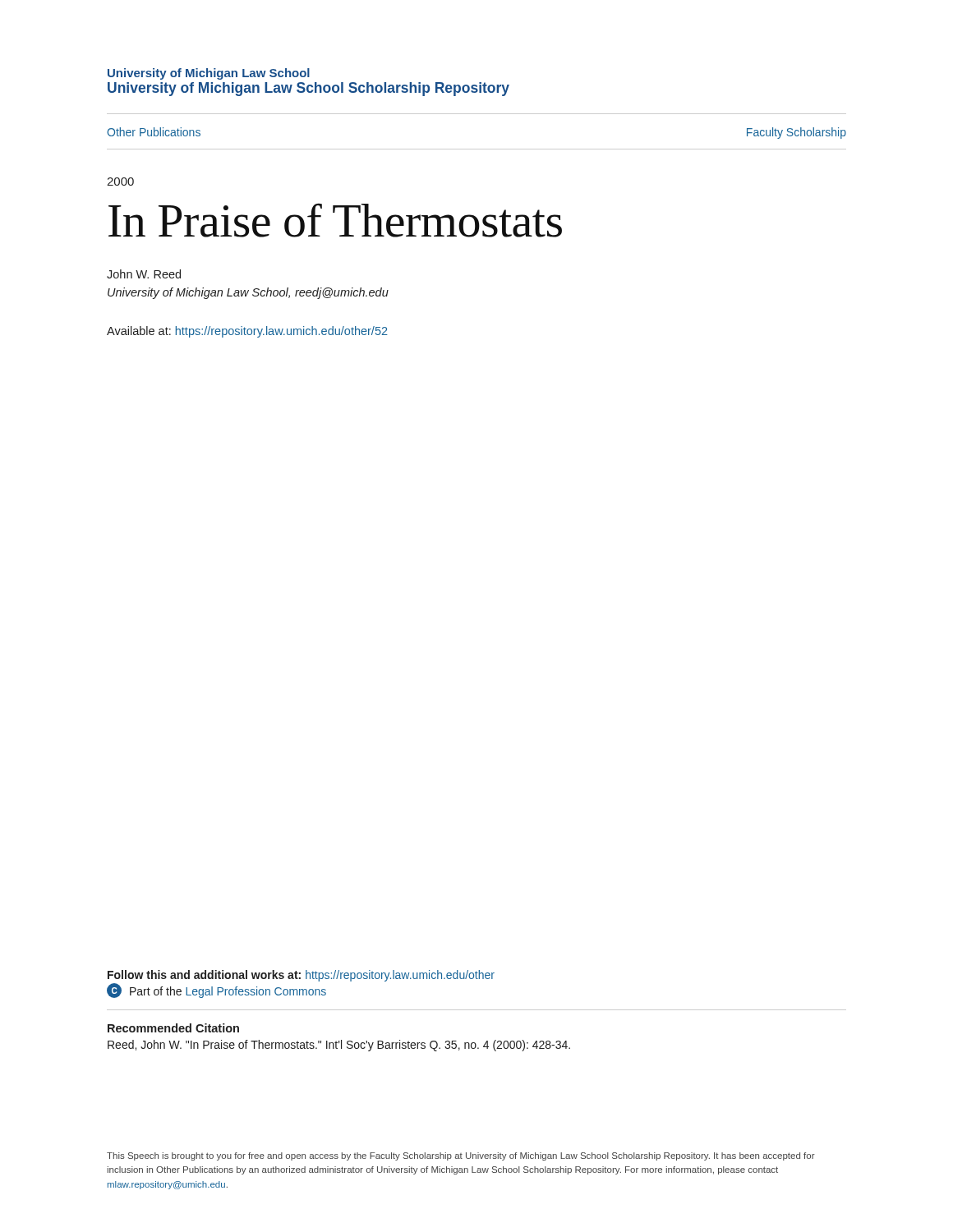The height and width of the screenshot is (1232, 953).
Task: Click a footnote
Action: (476, 1171)
